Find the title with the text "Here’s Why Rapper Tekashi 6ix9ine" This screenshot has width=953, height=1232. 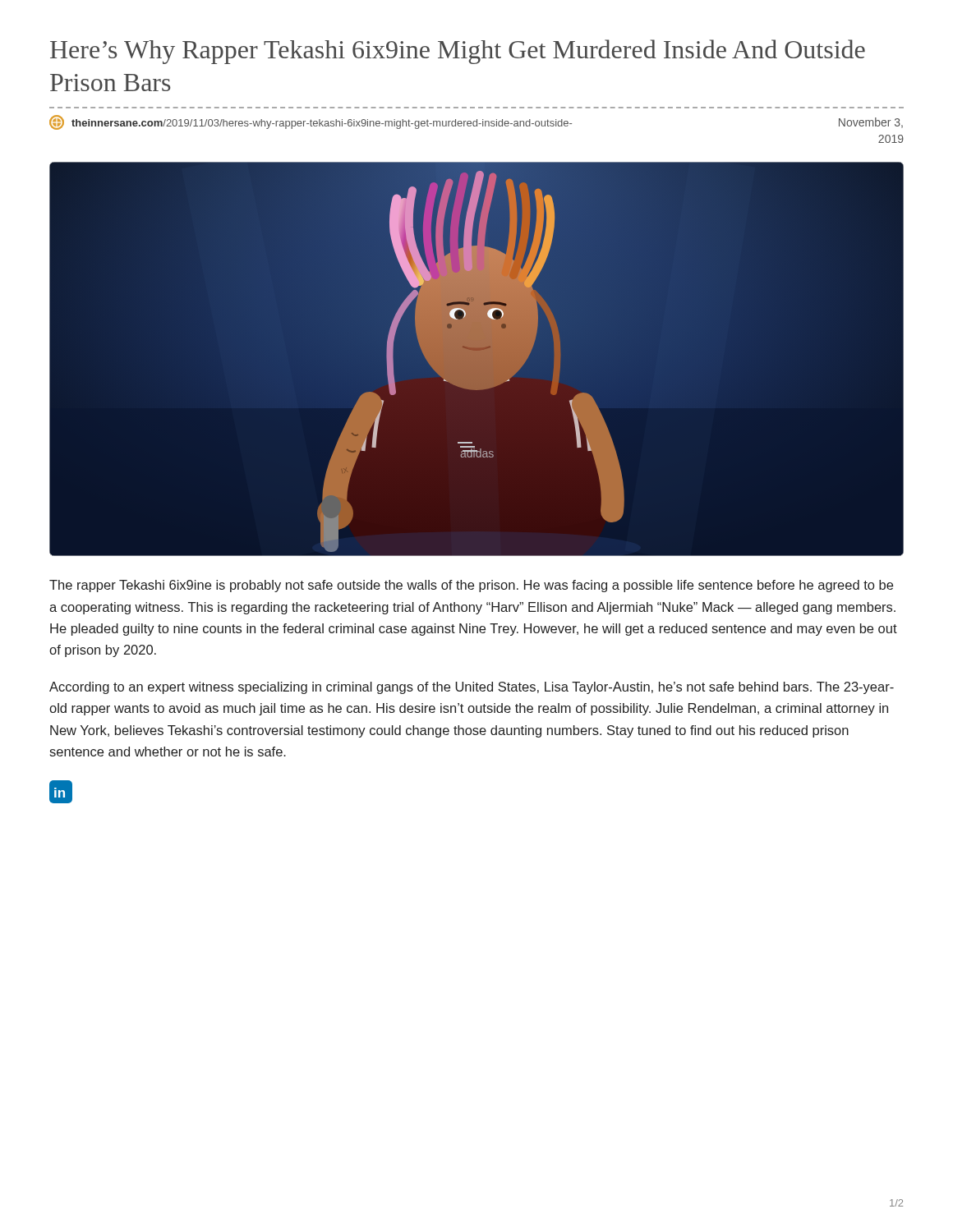click(x=476, y=66)
